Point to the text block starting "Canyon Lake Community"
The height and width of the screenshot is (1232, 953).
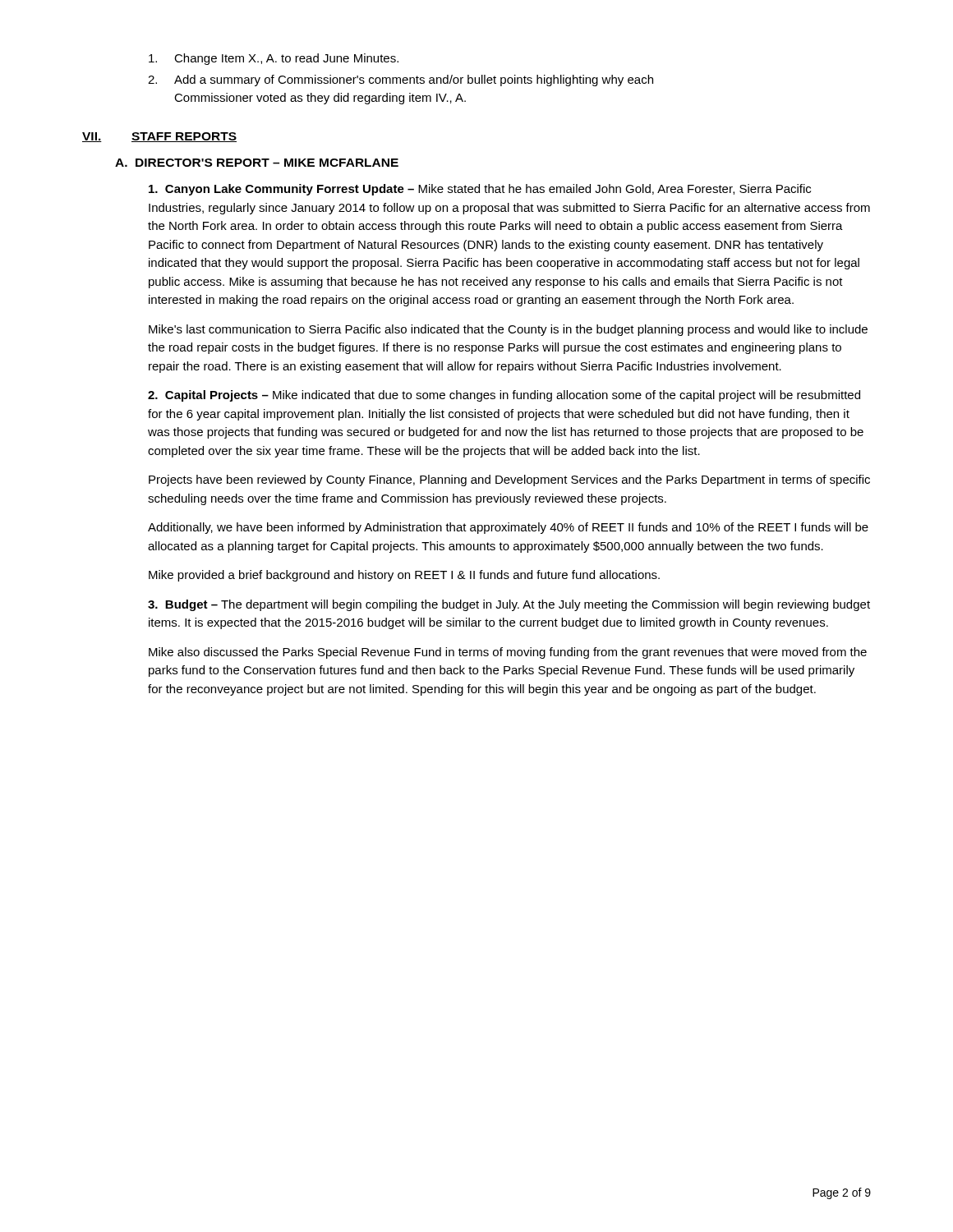click(509, 278)
